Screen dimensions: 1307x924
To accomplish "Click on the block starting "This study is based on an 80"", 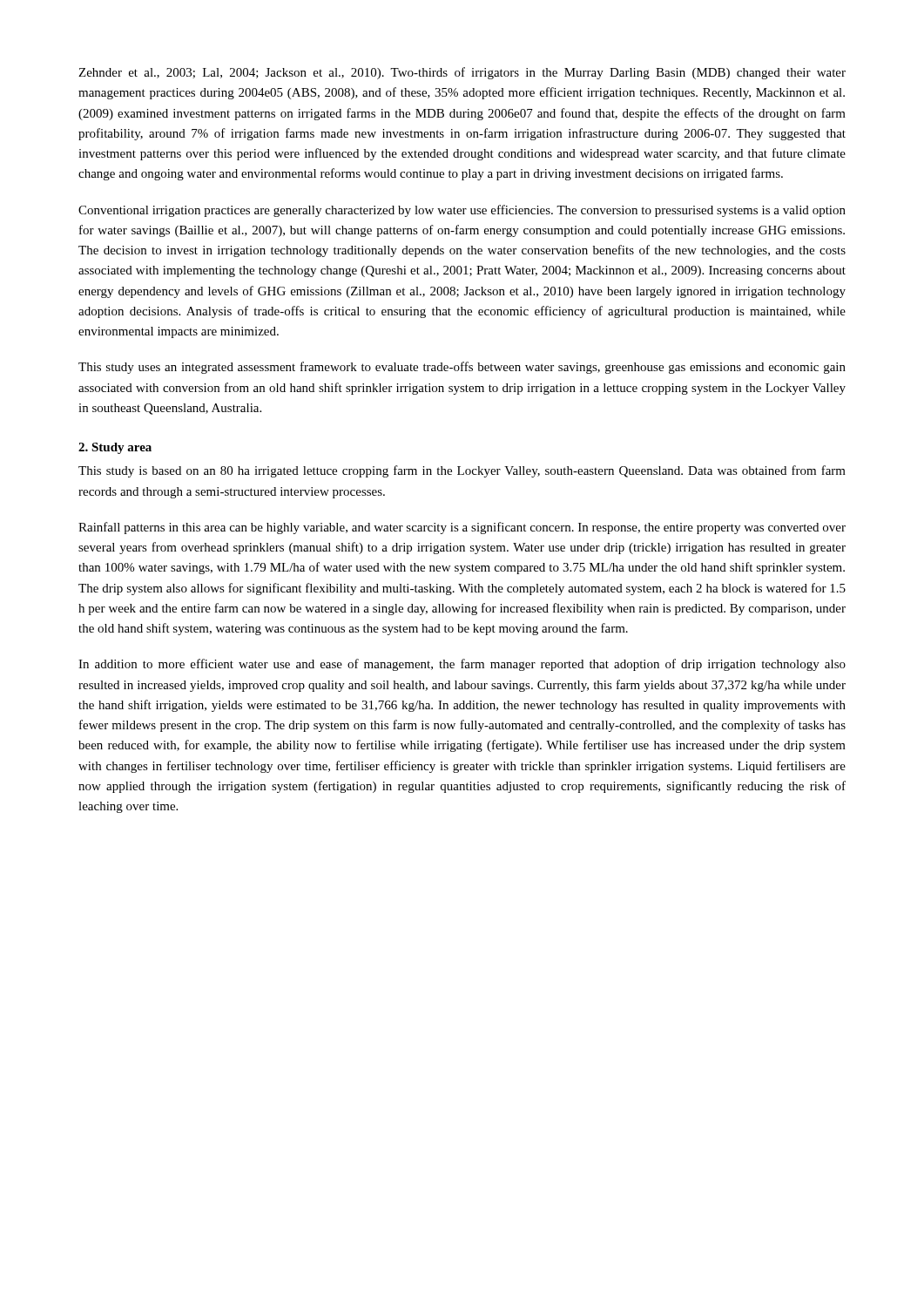I will (462, 481).
